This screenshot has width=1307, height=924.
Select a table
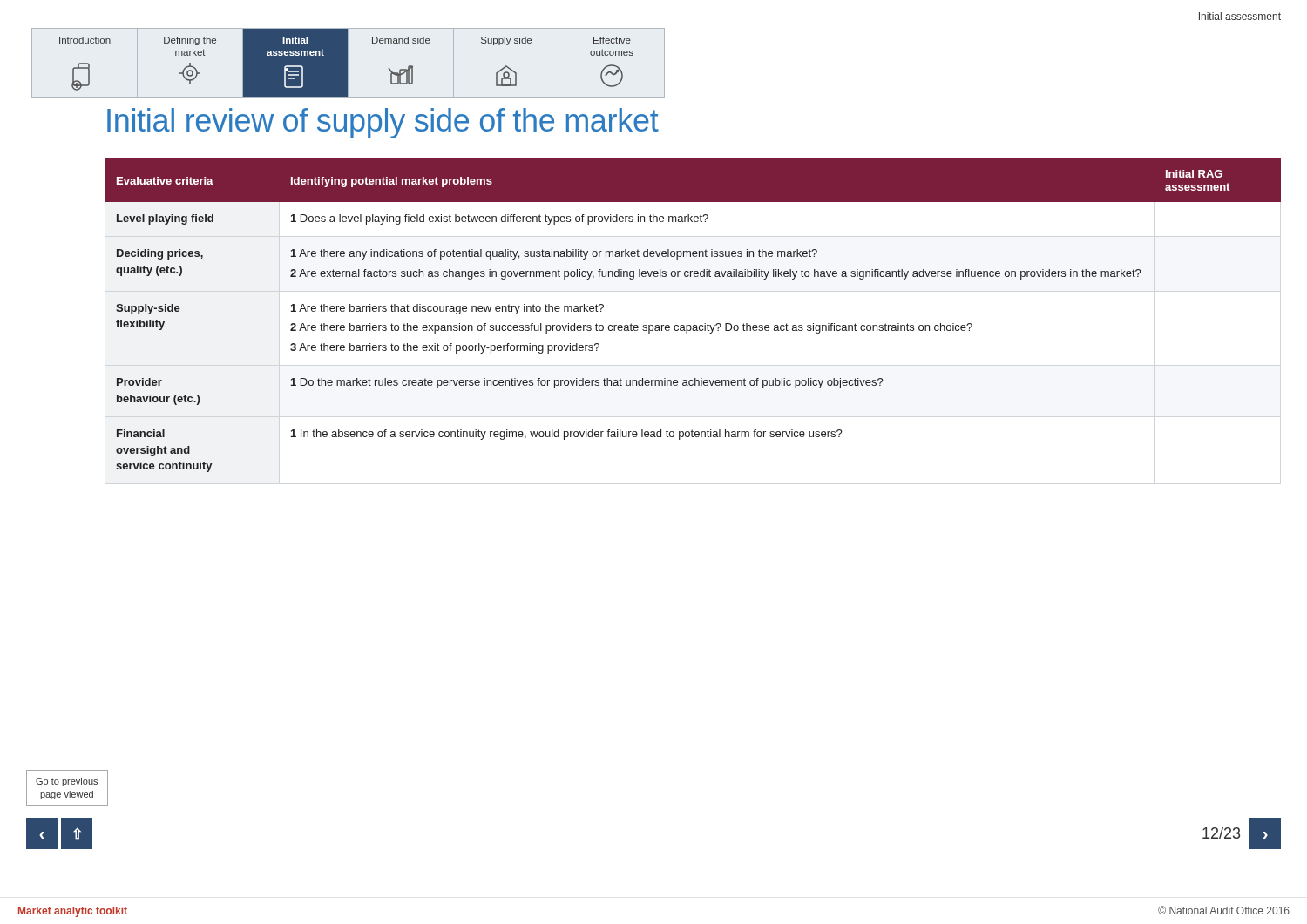693,321
